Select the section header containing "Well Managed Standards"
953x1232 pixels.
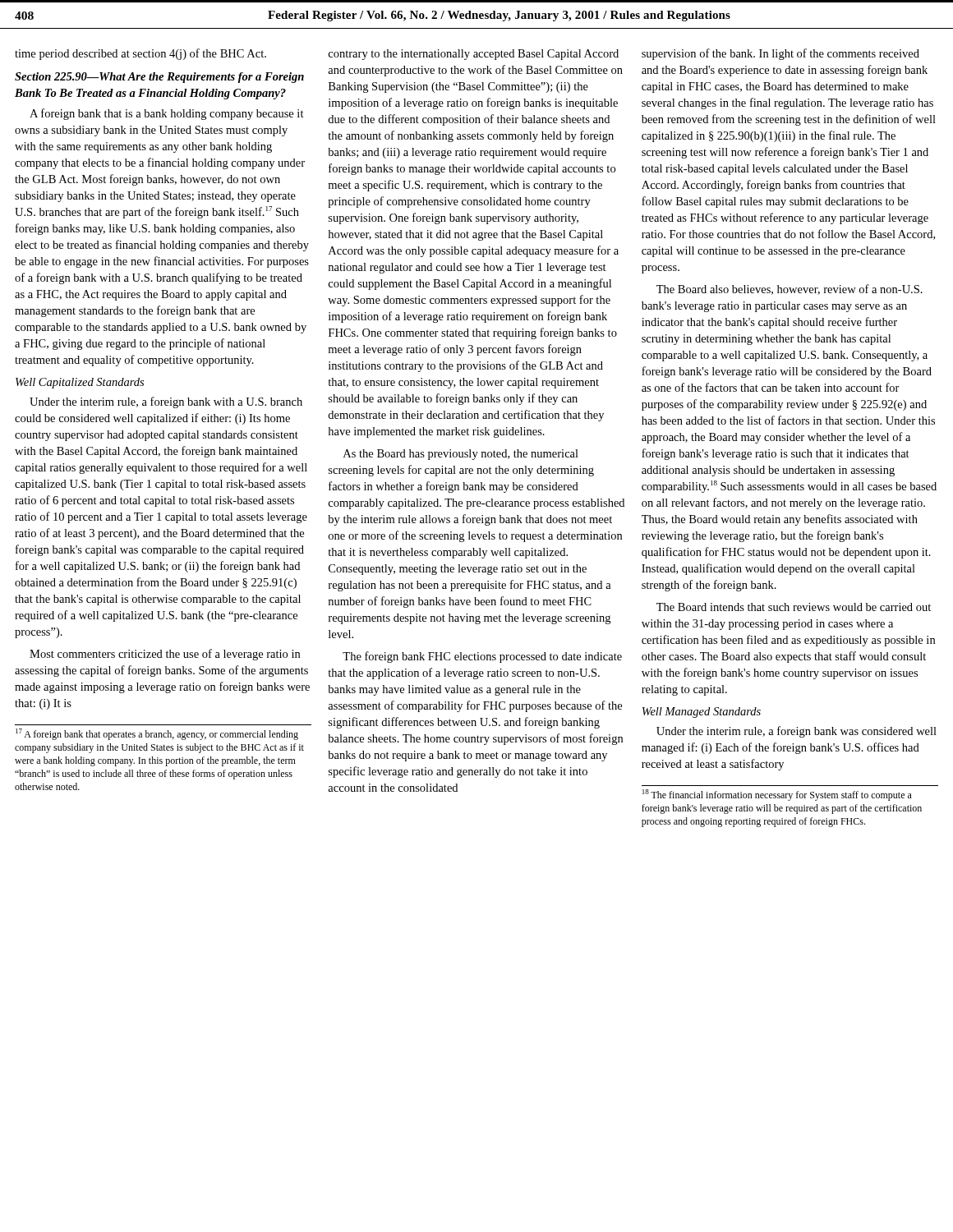pyautogui.click(x=701, y=712)
